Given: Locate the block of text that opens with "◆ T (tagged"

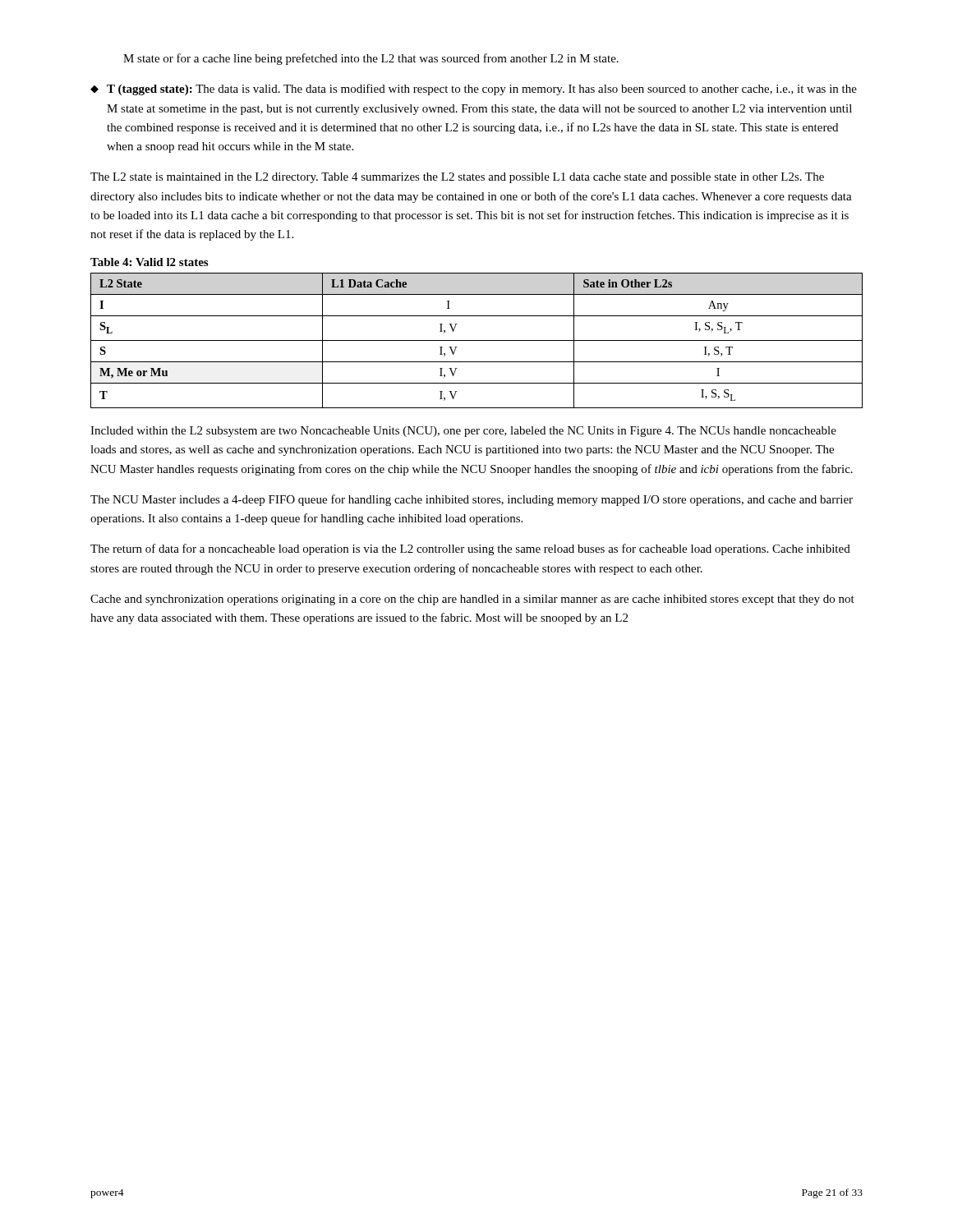Looking at the screenshot, I should click(x=476, y=118).
